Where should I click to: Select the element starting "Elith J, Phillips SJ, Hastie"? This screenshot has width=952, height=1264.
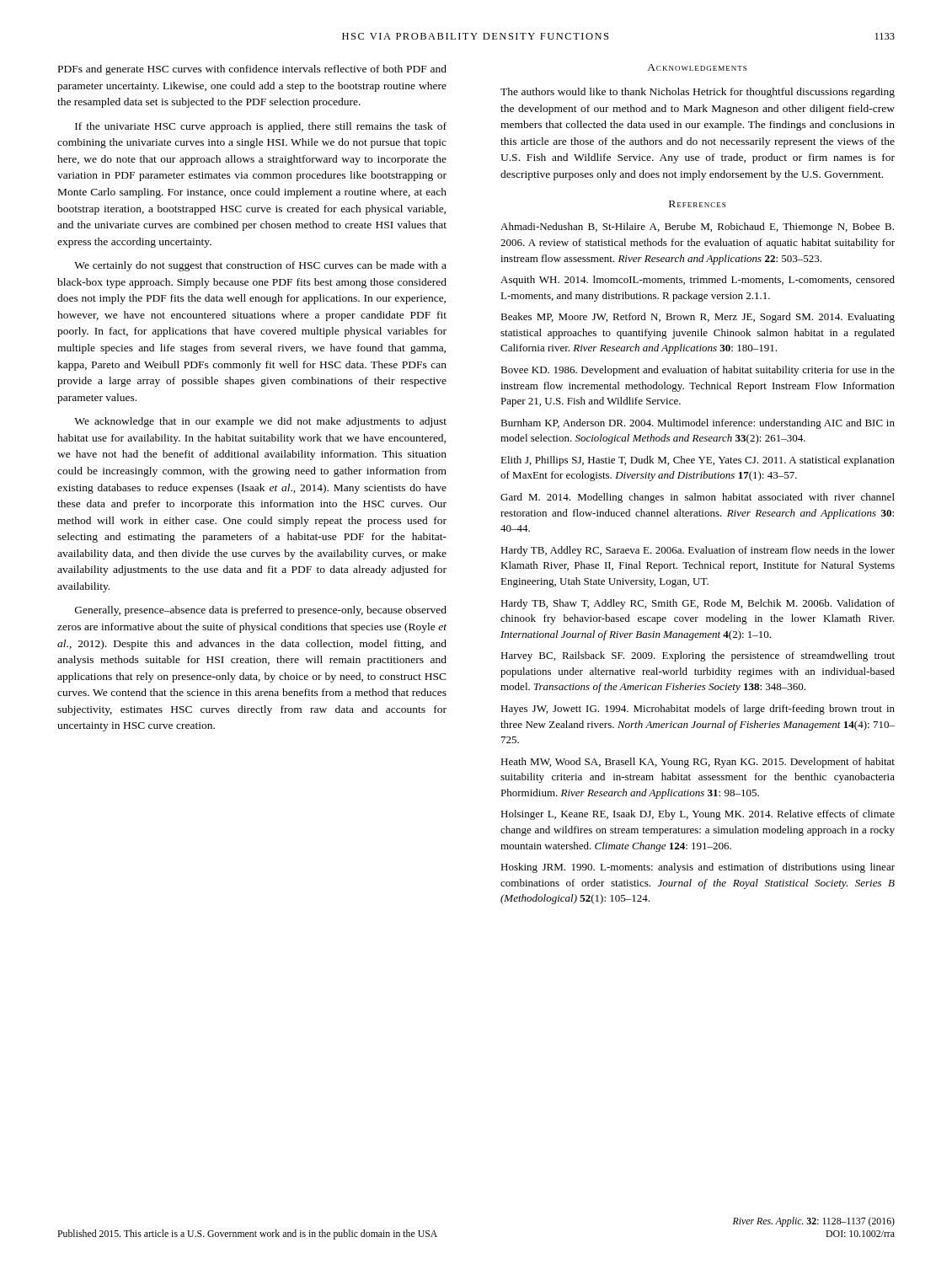click(x=698, y=467)
